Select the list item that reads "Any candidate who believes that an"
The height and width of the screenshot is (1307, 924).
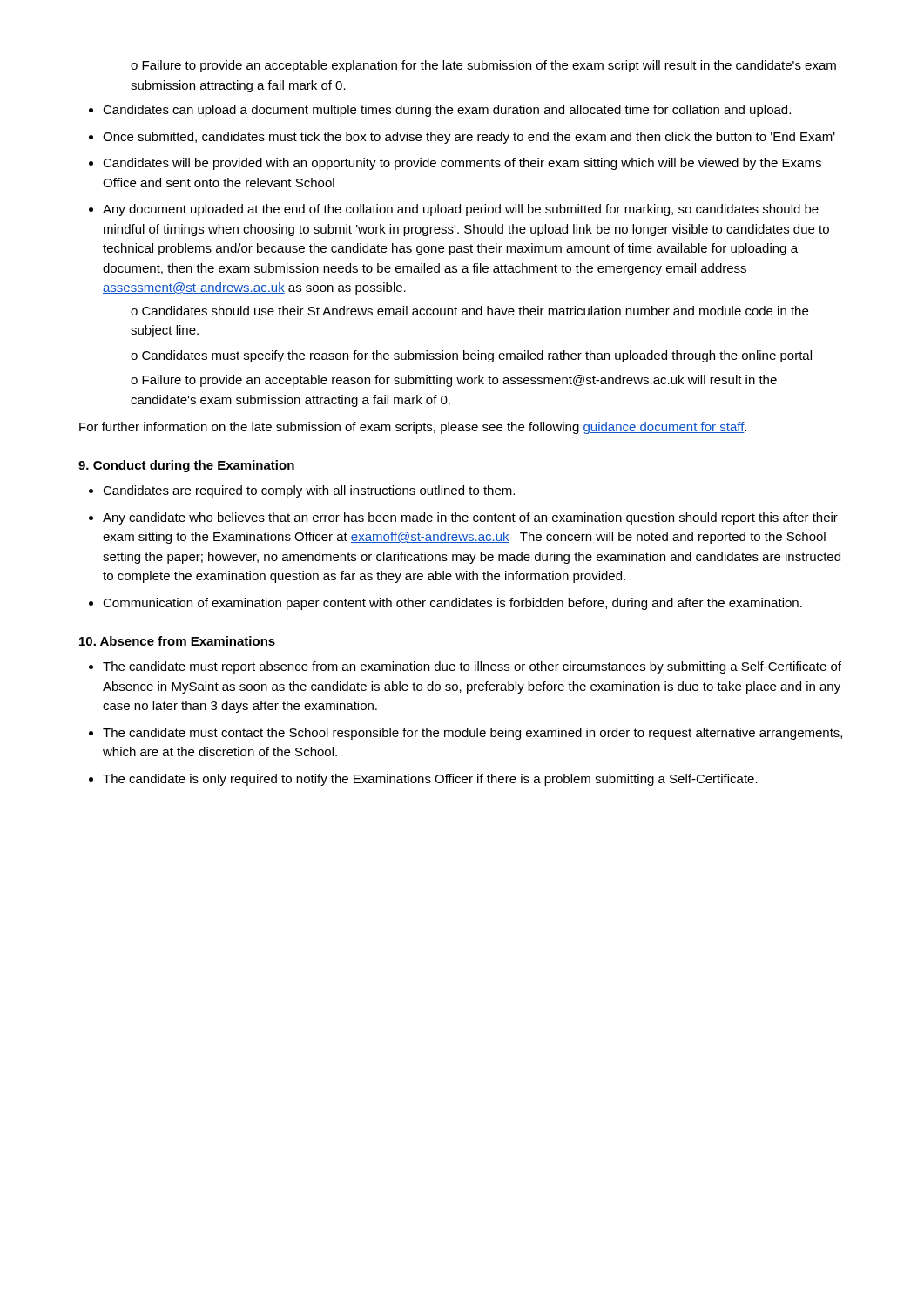pyautogui.click(x=472, y=546)
